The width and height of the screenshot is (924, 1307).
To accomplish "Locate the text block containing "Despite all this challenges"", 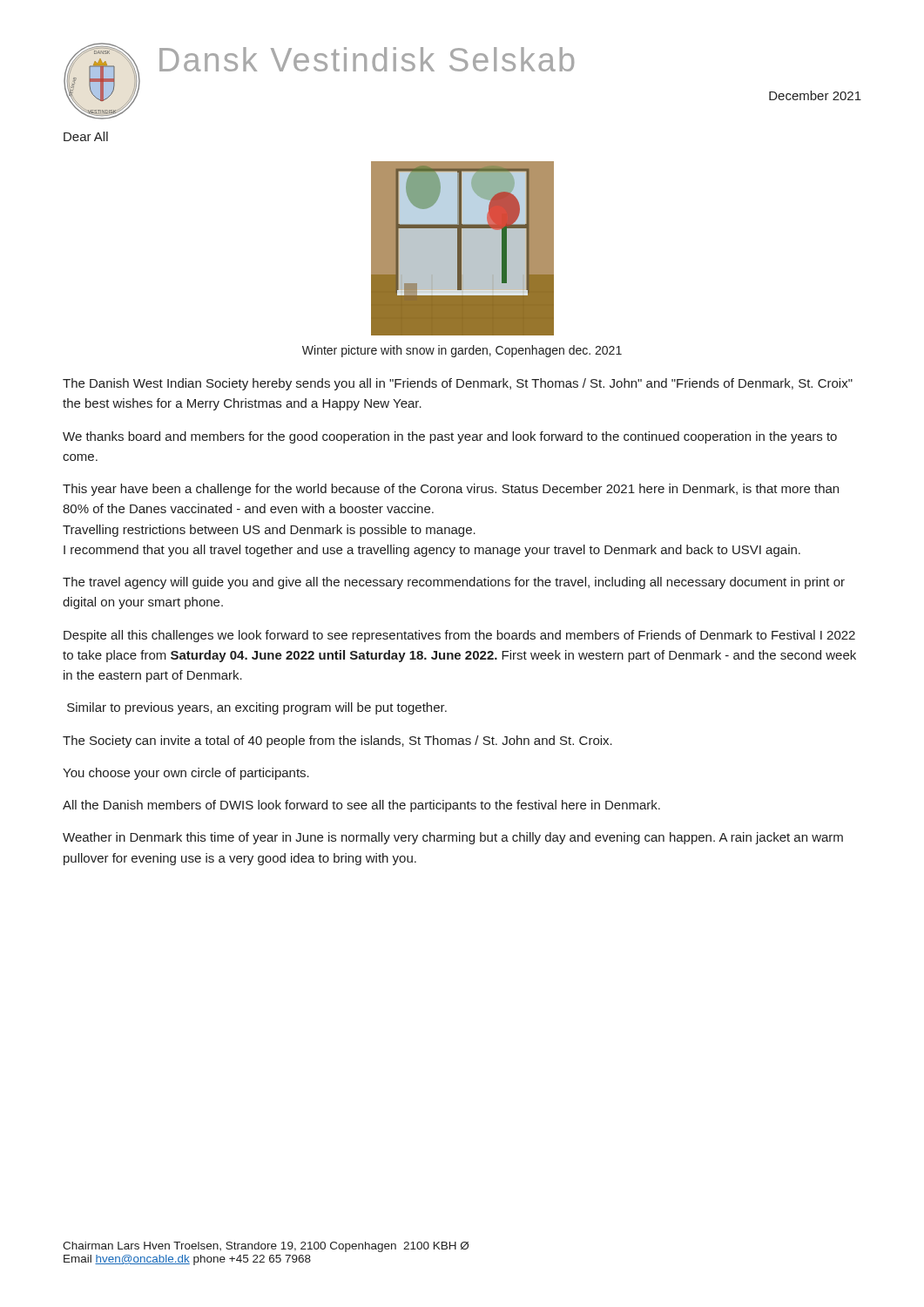I will coord(460,655).
